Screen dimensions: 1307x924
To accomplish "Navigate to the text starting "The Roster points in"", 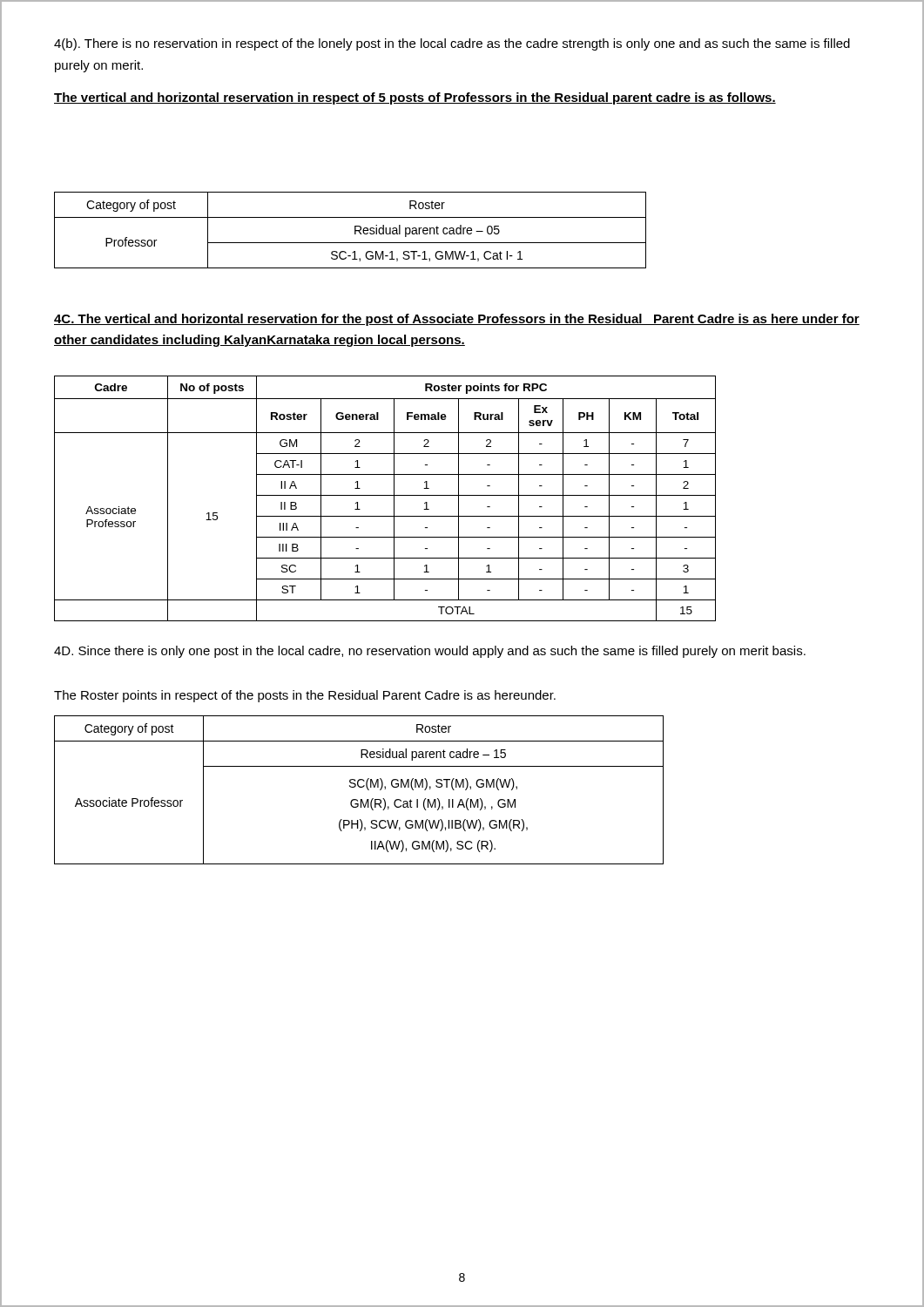I will (305, 695).
